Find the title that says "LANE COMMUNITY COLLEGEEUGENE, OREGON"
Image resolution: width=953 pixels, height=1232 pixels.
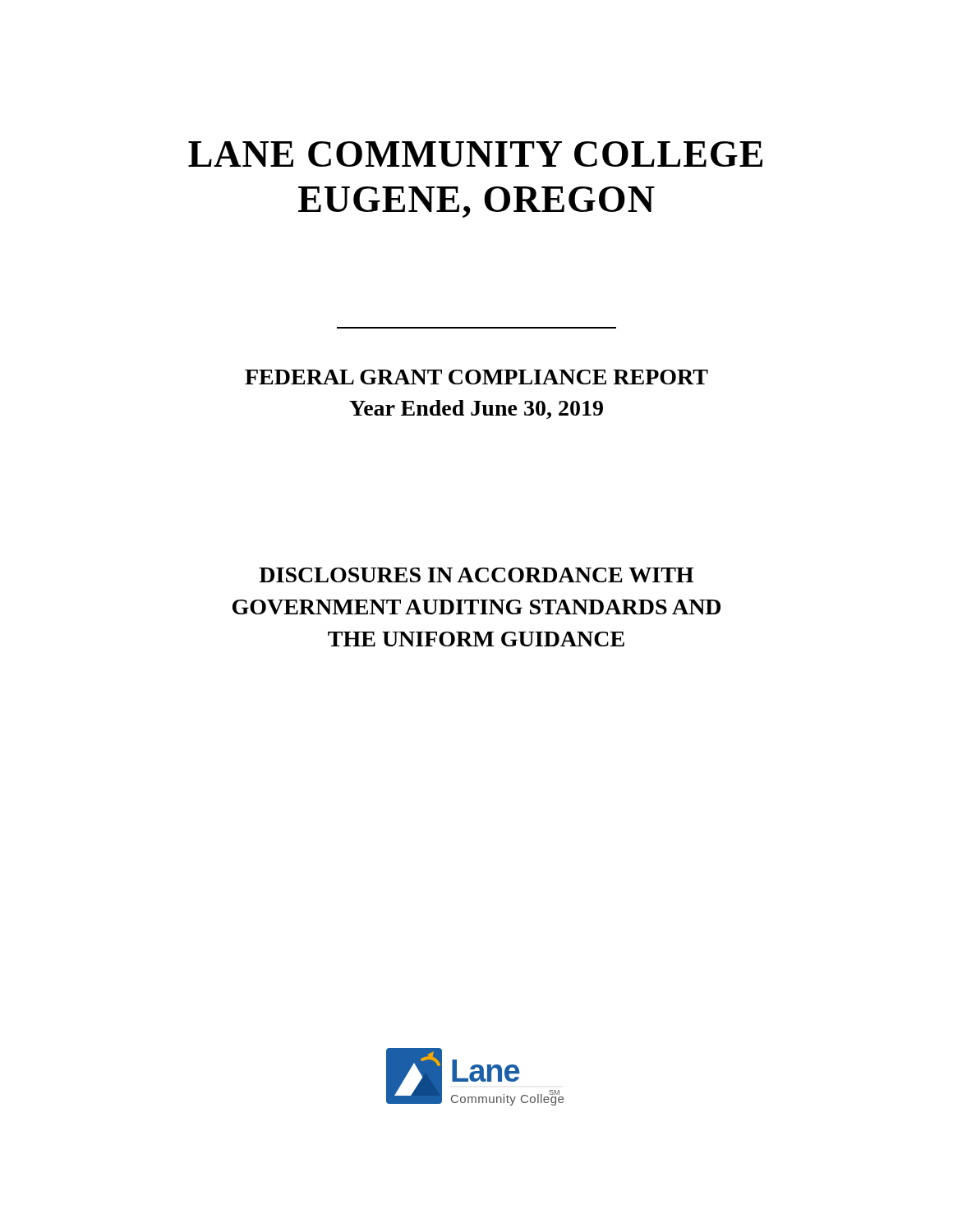476,177
